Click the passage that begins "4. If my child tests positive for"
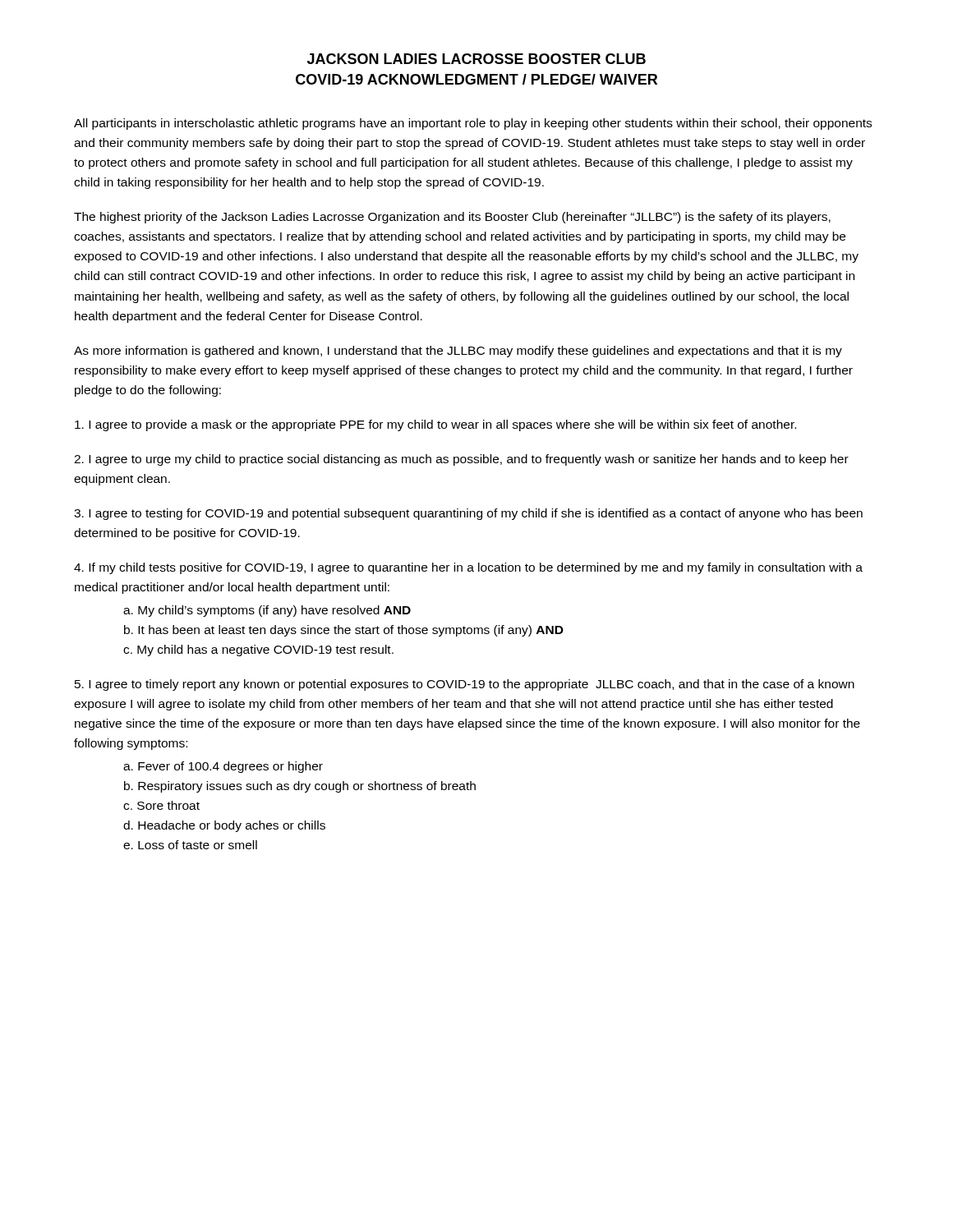This screenshot has width=953, height=1232. pyautogui.click(x=468, y=568)
